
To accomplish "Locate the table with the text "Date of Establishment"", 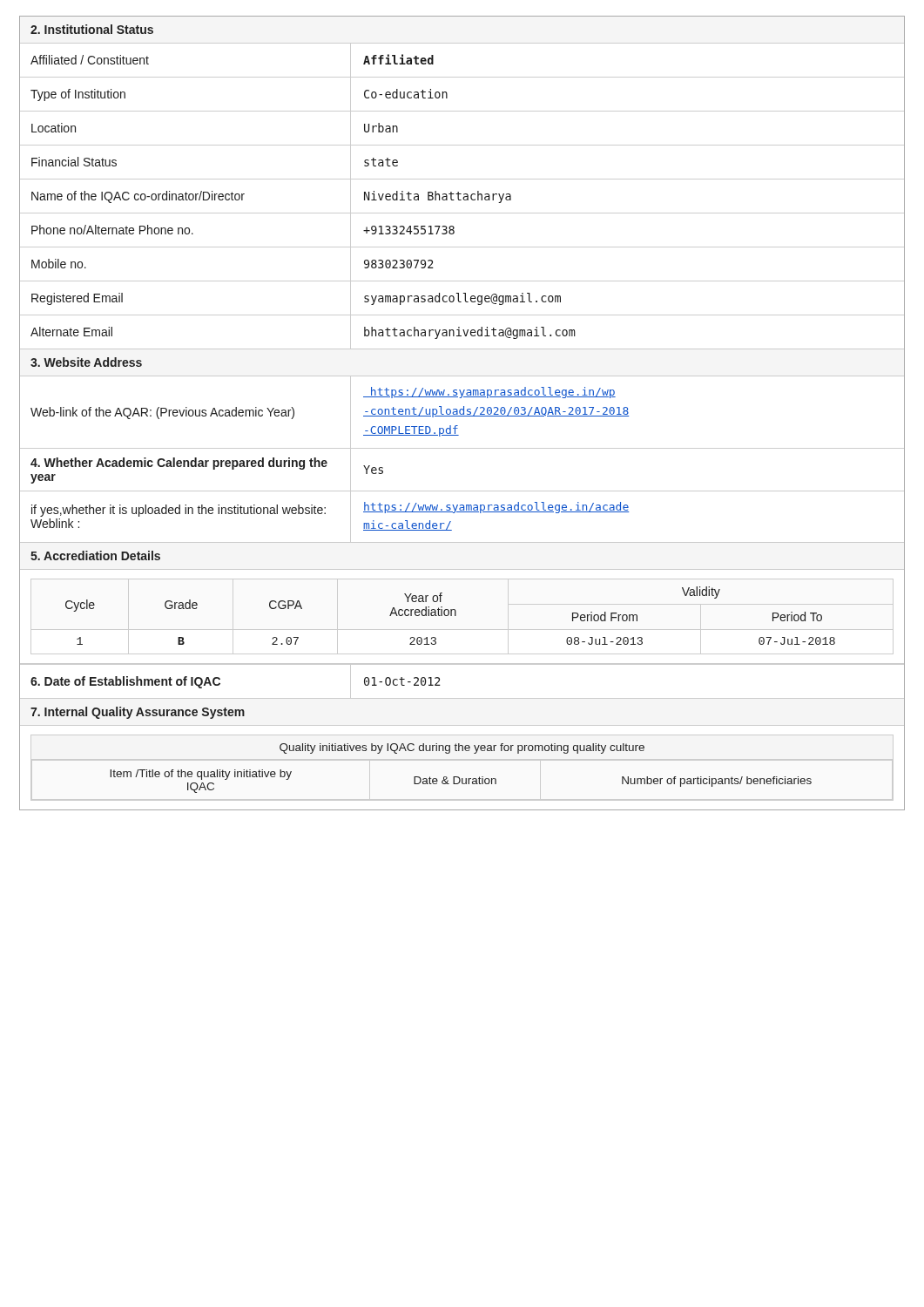I will (462, 681).
